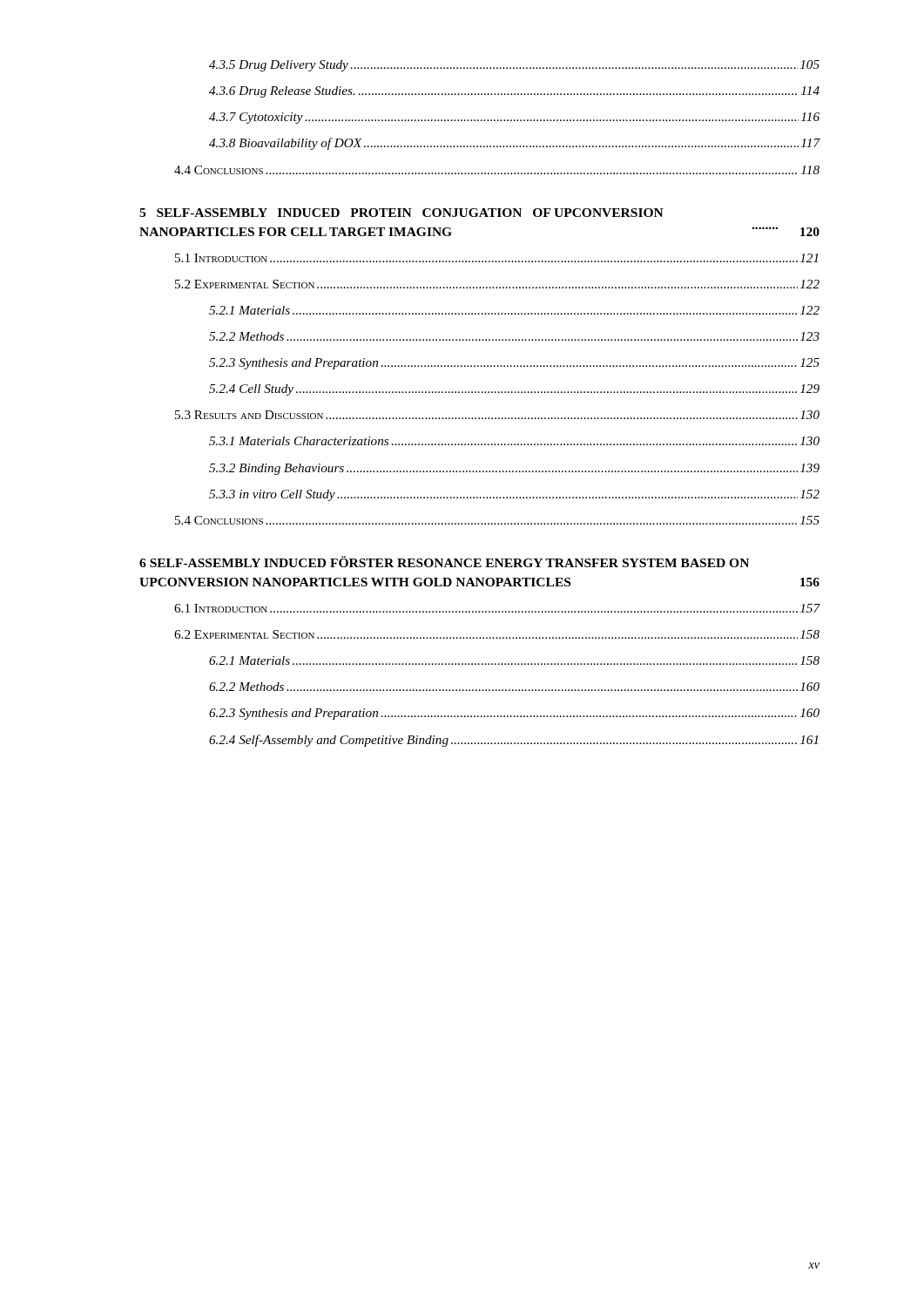Find the section header that says "5 SELF-ASSEMBLY INDUCED PROTEIN"
Screen dimensions: 1307x924
click(x=479, y=222)
